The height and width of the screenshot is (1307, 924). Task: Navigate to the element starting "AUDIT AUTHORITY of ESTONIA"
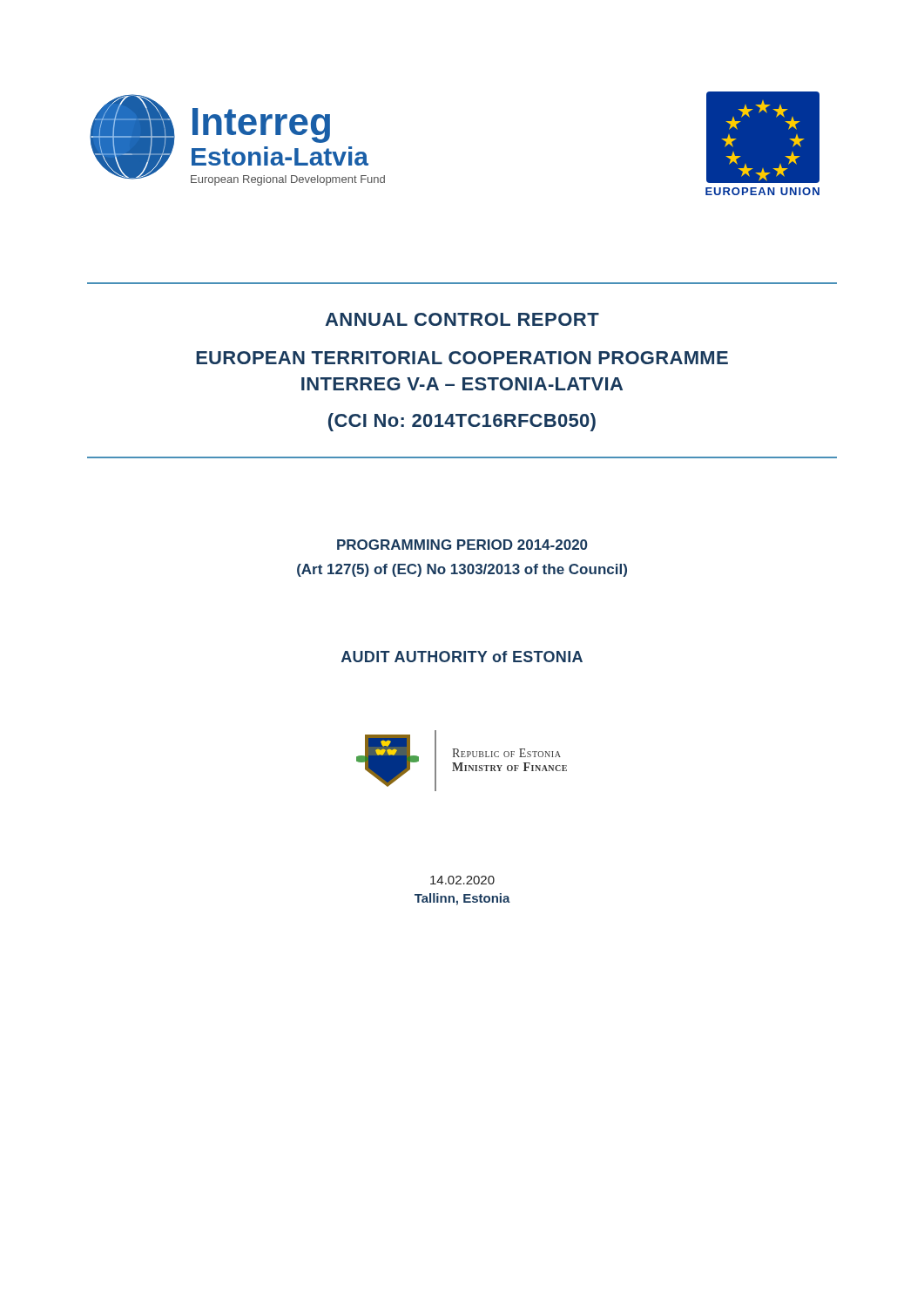[x=462, y=657]
